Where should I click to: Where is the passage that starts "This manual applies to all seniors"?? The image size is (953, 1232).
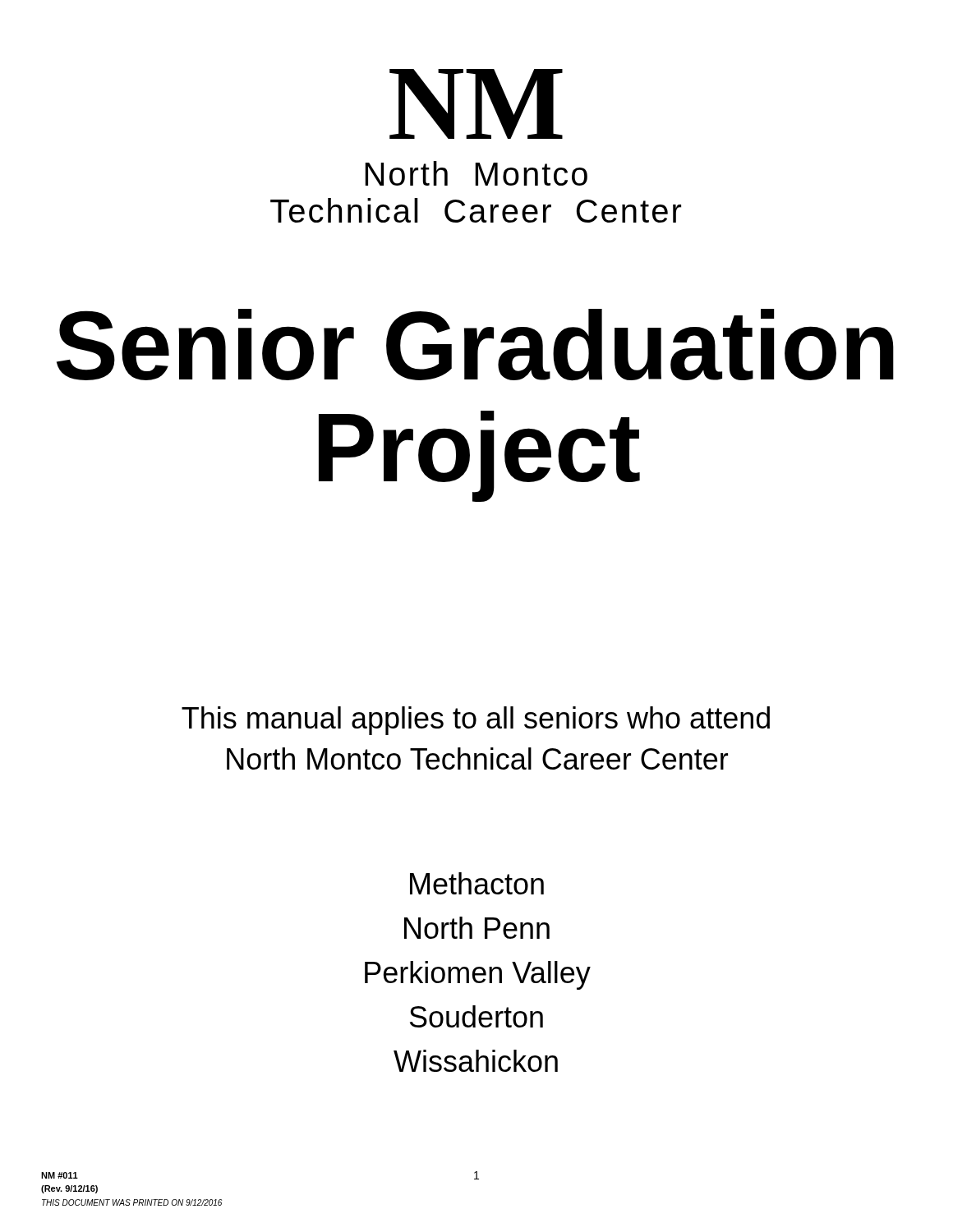pyautogui.click(x=476, y=740)
